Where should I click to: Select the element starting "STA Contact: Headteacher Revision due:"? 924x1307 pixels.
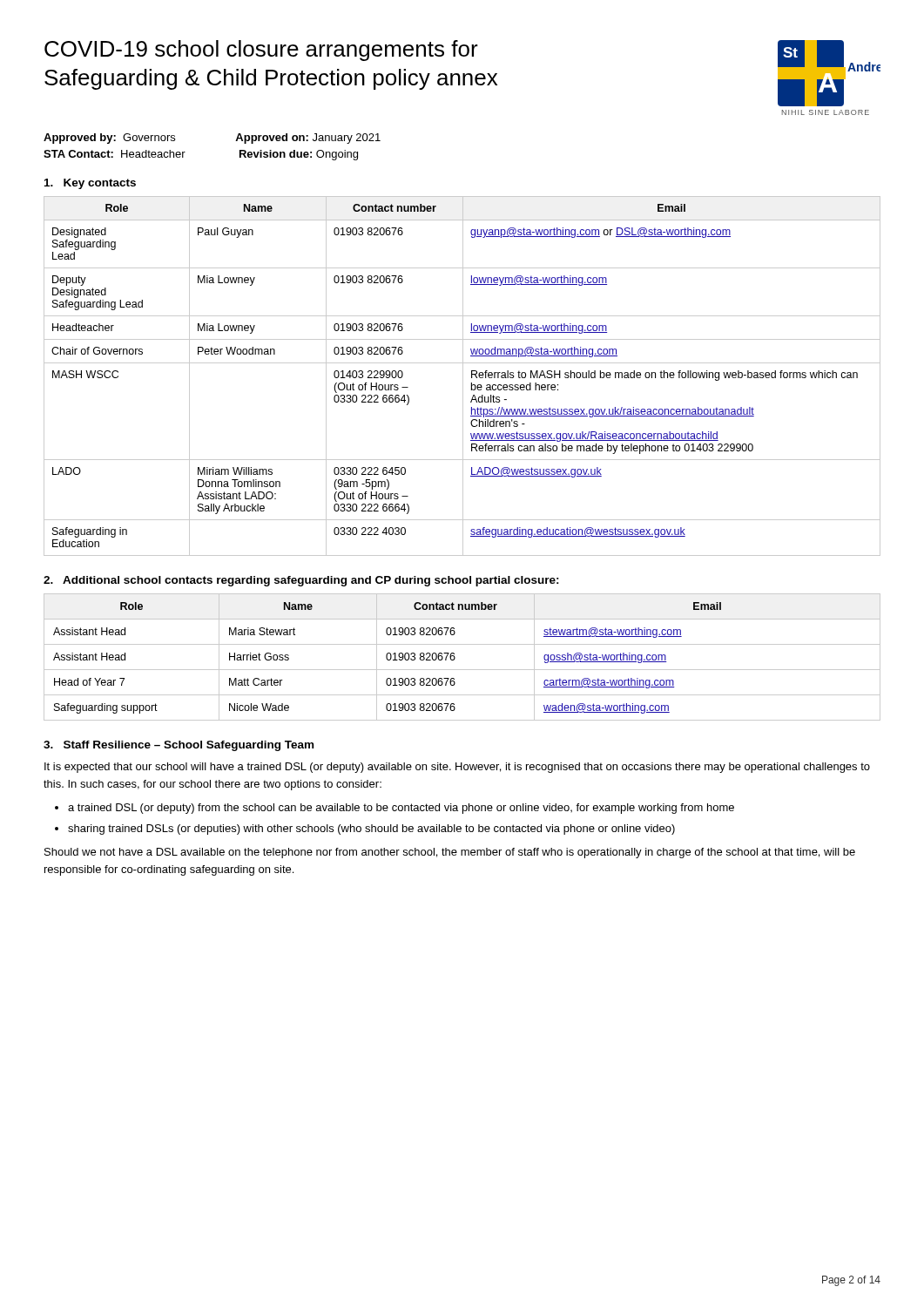point(124,154)
